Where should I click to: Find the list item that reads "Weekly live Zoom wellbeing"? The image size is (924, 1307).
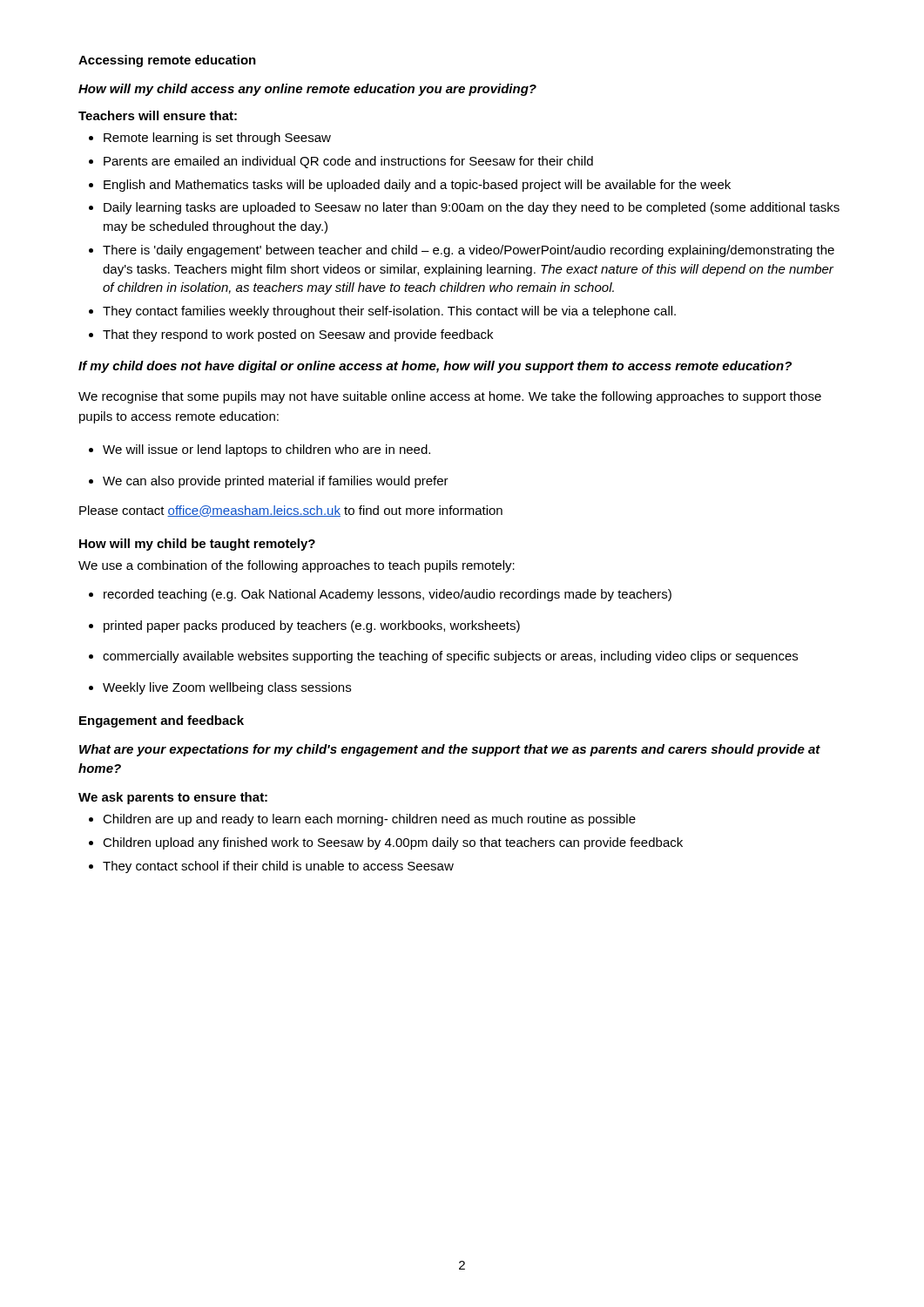click(x=220, y=688)
